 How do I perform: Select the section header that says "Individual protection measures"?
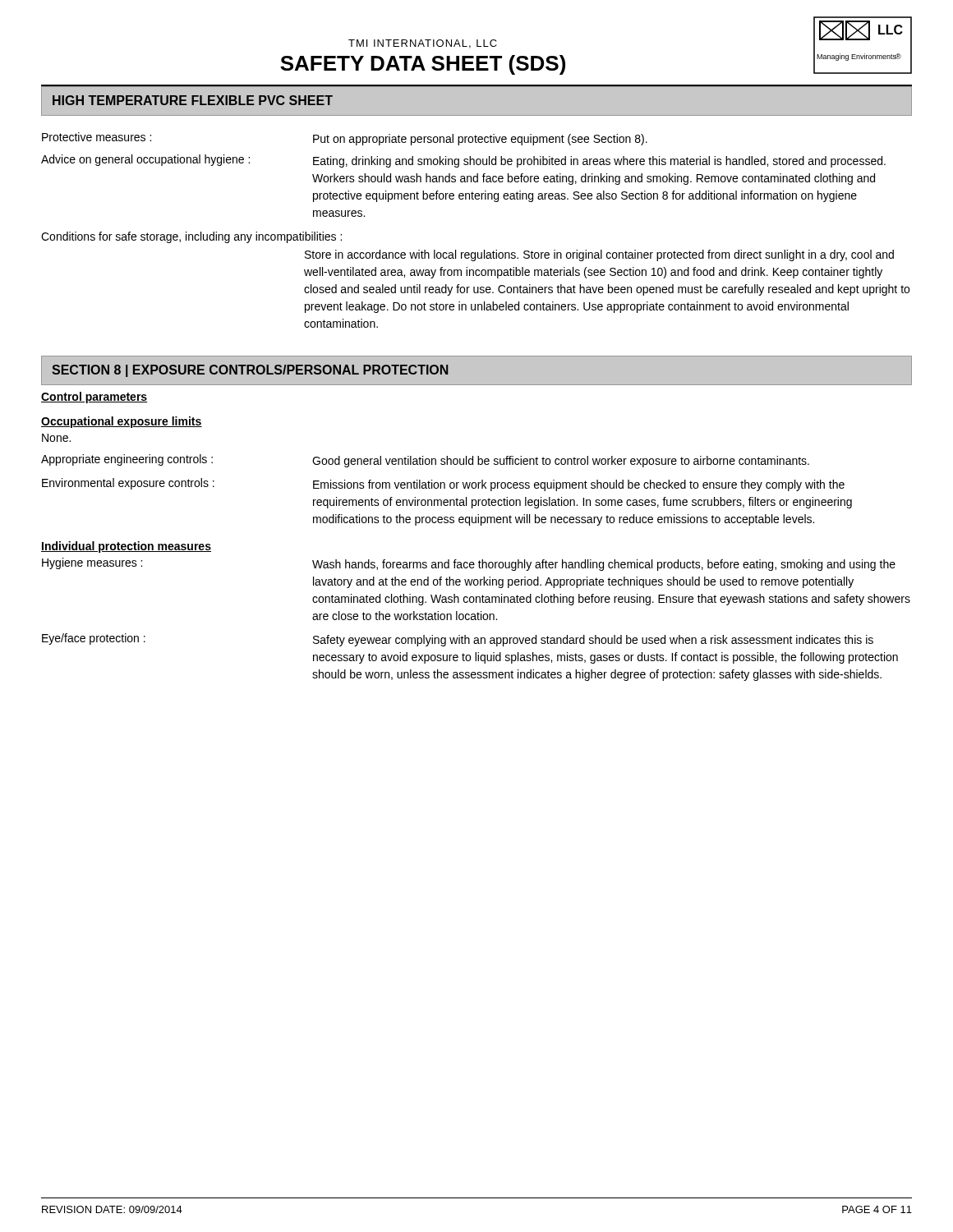point(126,546)
